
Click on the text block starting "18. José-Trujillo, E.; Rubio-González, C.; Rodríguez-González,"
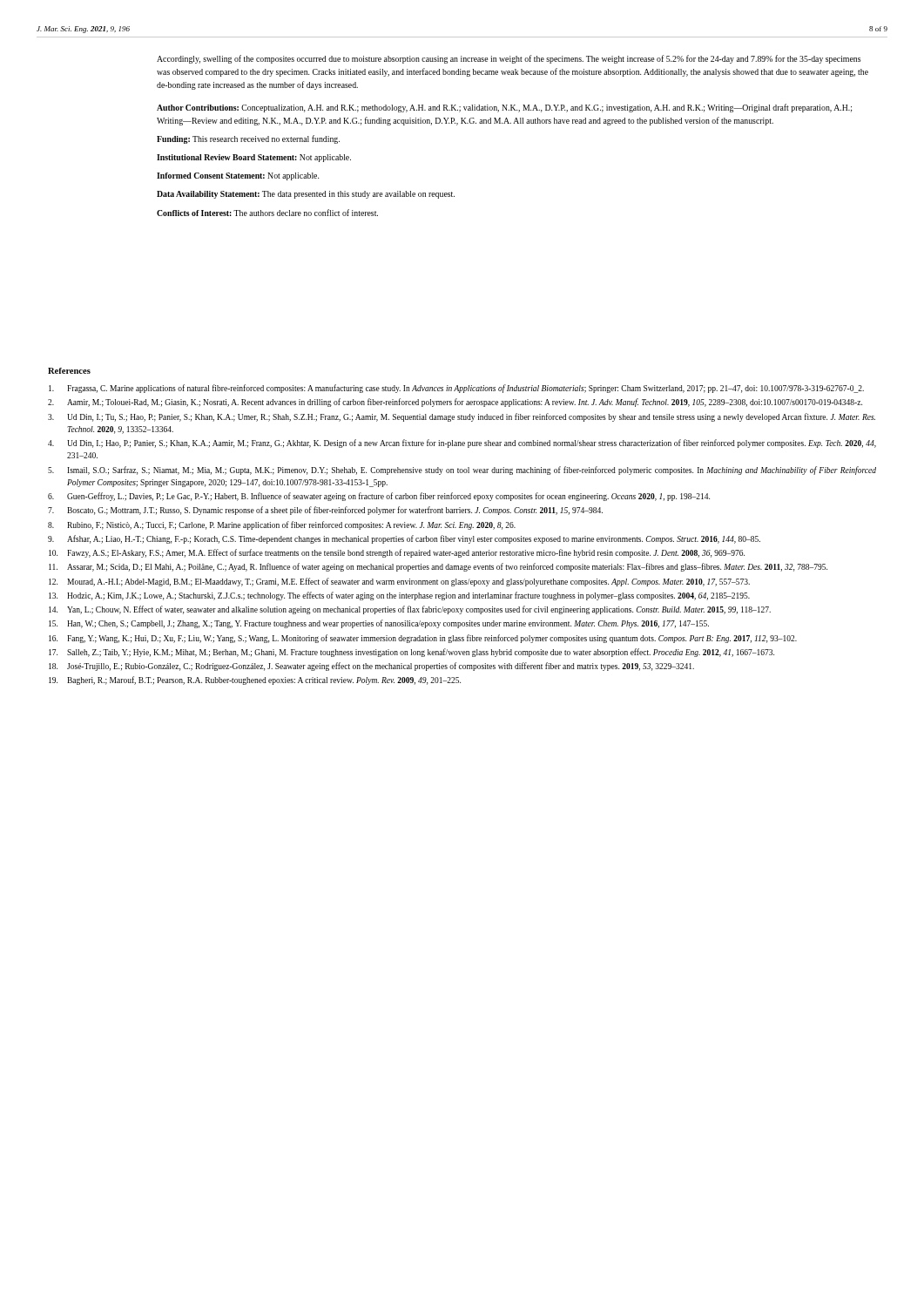462,667
